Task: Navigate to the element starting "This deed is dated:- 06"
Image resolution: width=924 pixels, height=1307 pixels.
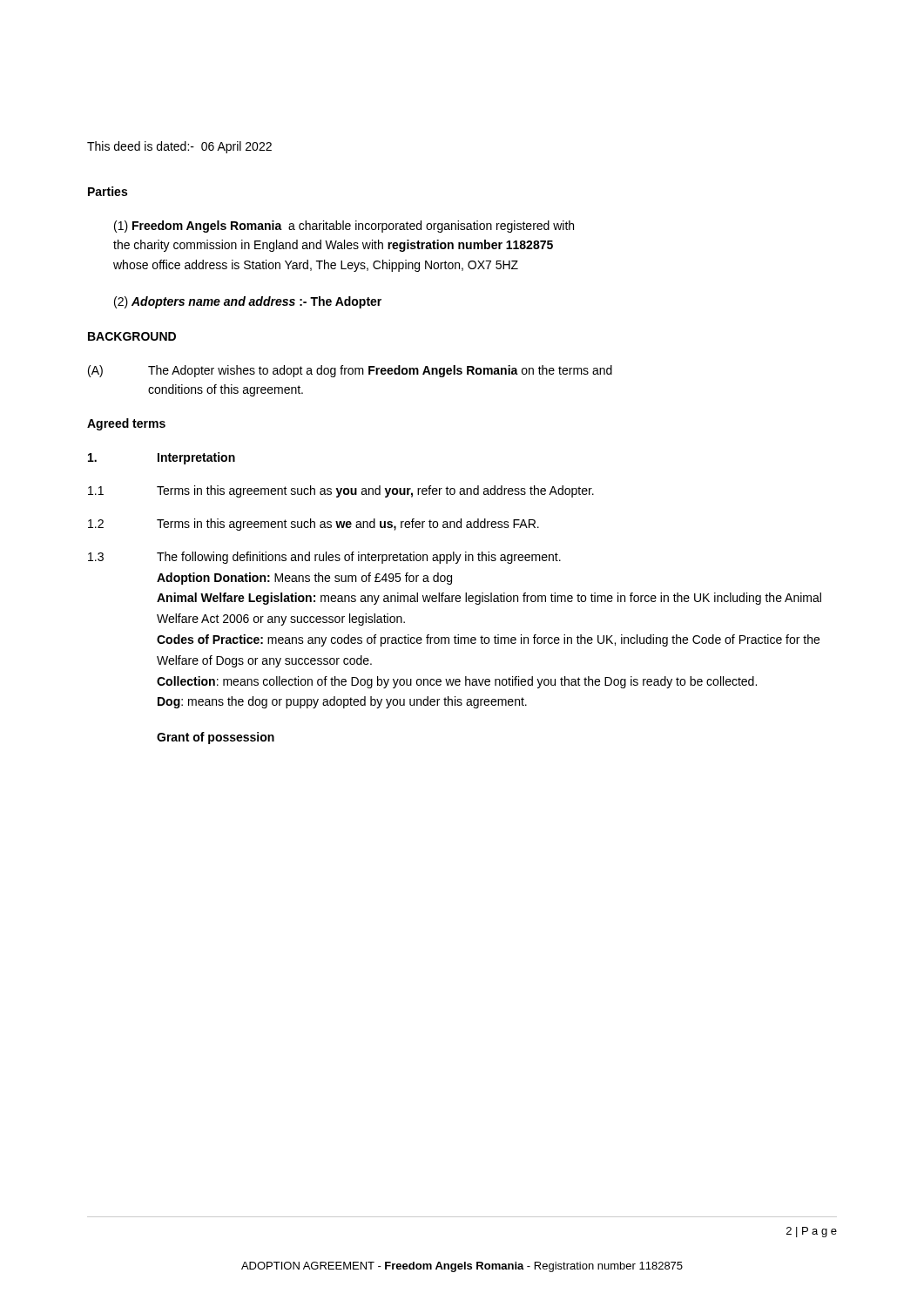Action: (x=180, y=146)
